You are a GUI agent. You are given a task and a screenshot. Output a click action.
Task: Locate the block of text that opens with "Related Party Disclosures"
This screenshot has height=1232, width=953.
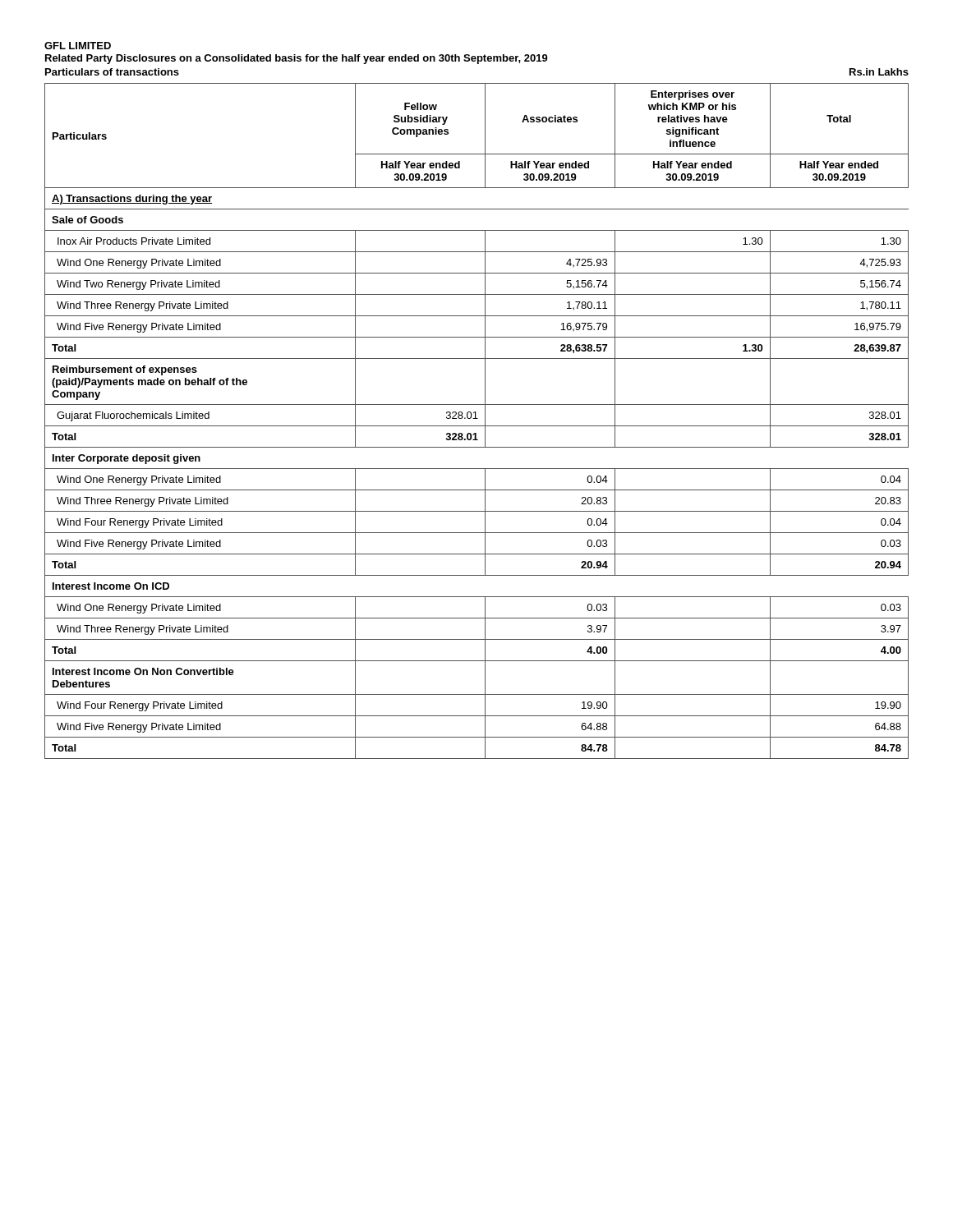click(x=296, y=58)
